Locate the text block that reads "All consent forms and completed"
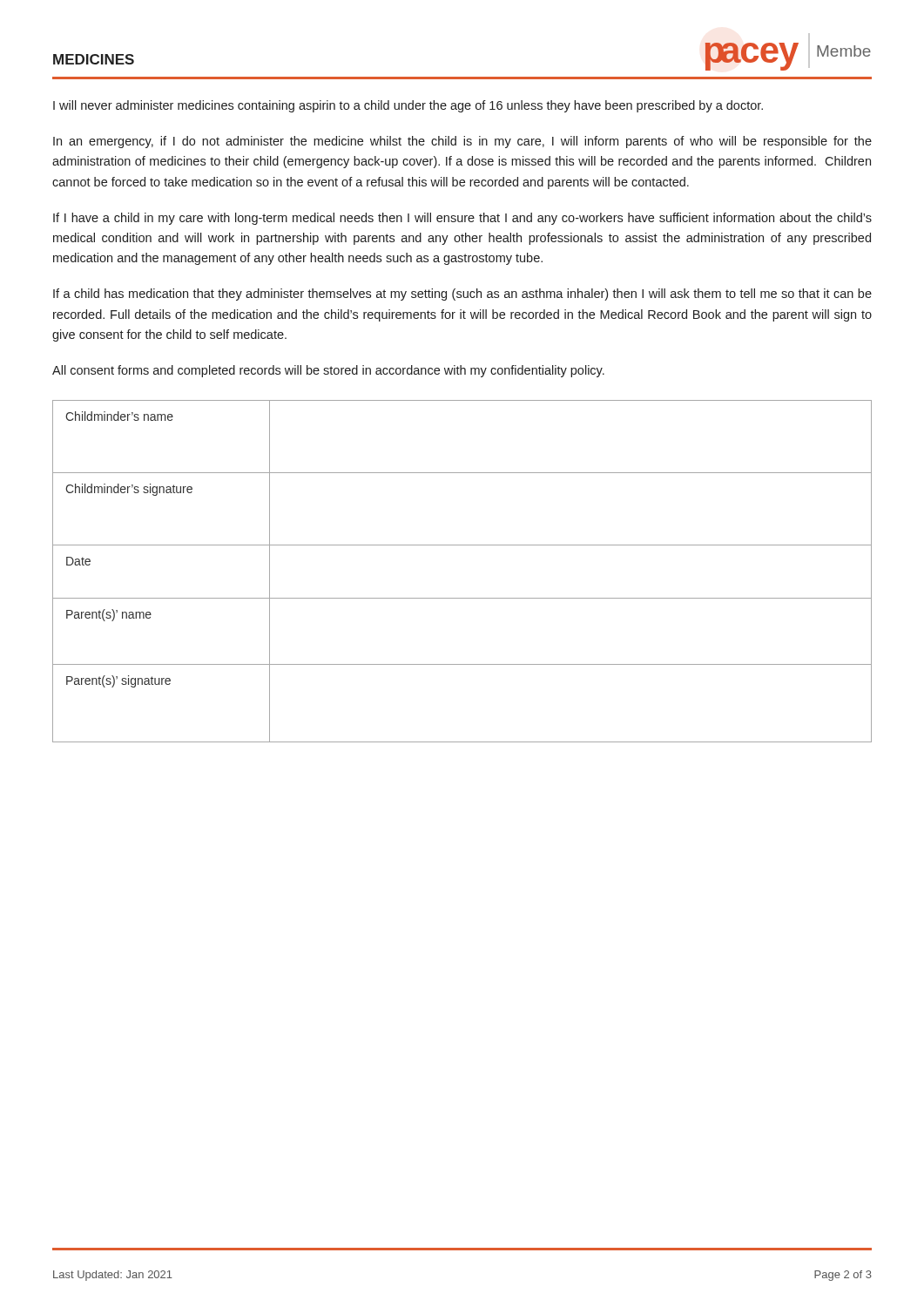Image resolution: width=924 pixels, height=1307 pixels. click(x=329, y=370)
